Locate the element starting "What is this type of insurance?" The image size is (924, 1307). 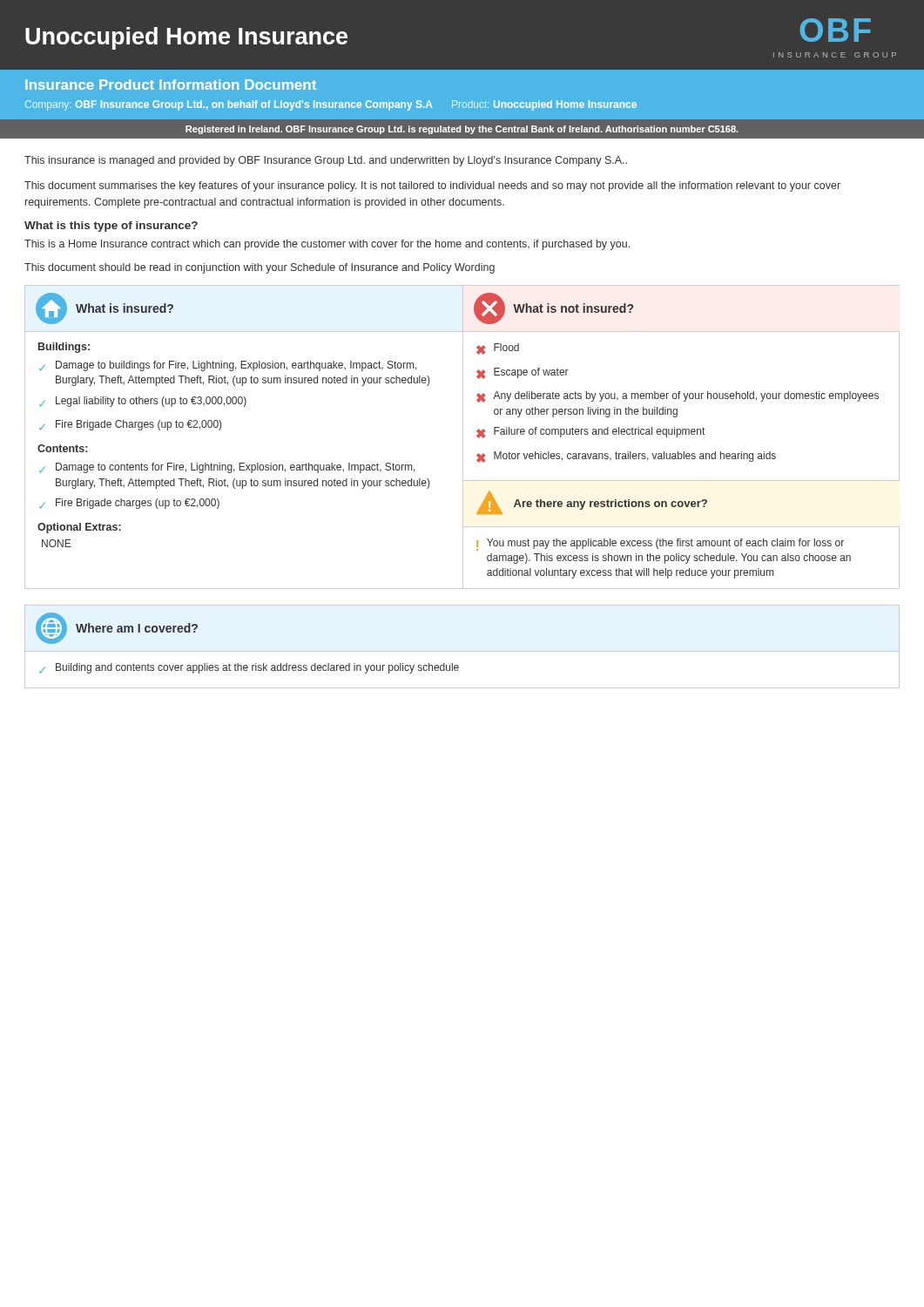(x=111, y=225)
